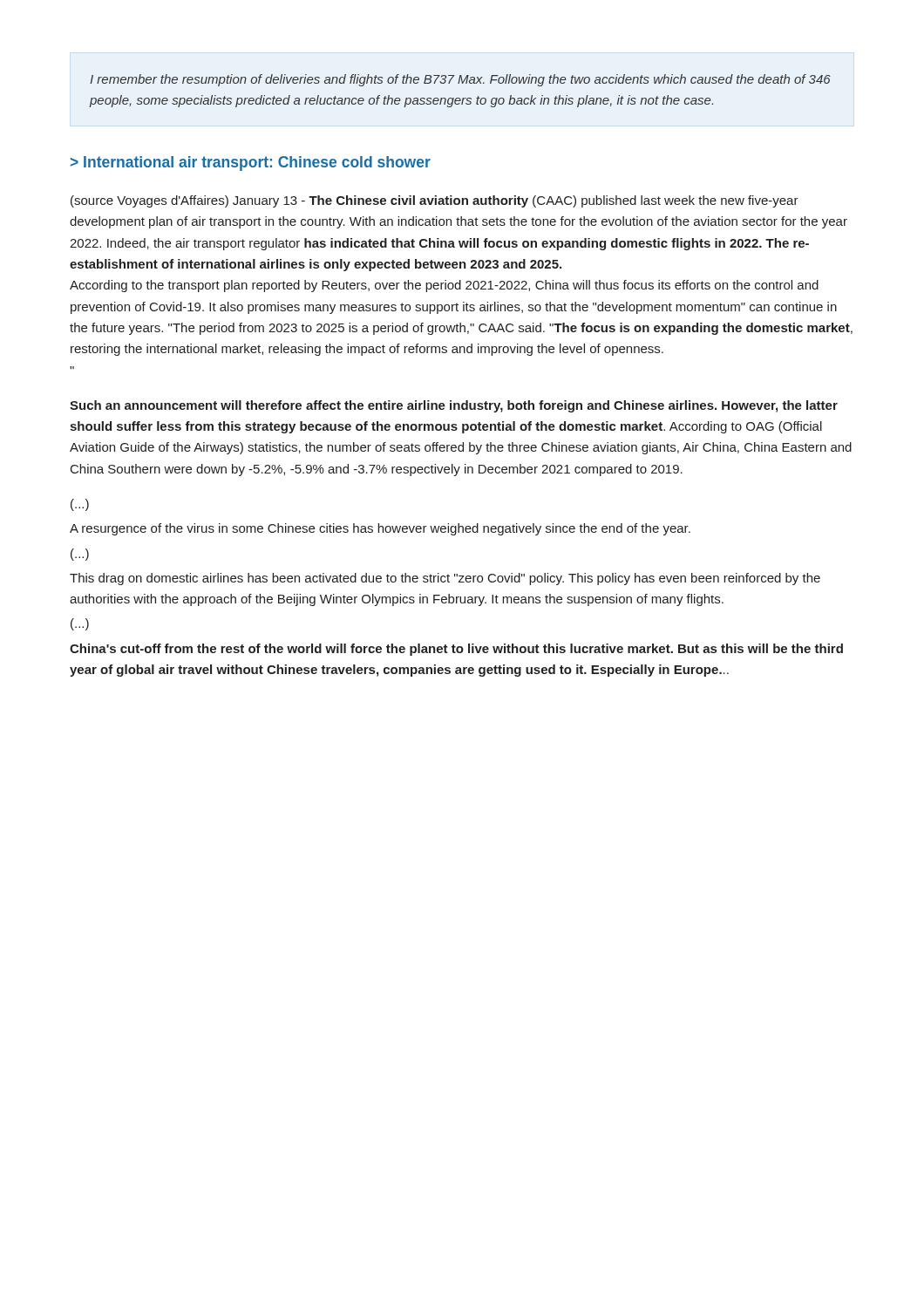Click on the text starting "> International air transport:"
The width and height of the screenshot is (924, 1308).
click(250, 163)
